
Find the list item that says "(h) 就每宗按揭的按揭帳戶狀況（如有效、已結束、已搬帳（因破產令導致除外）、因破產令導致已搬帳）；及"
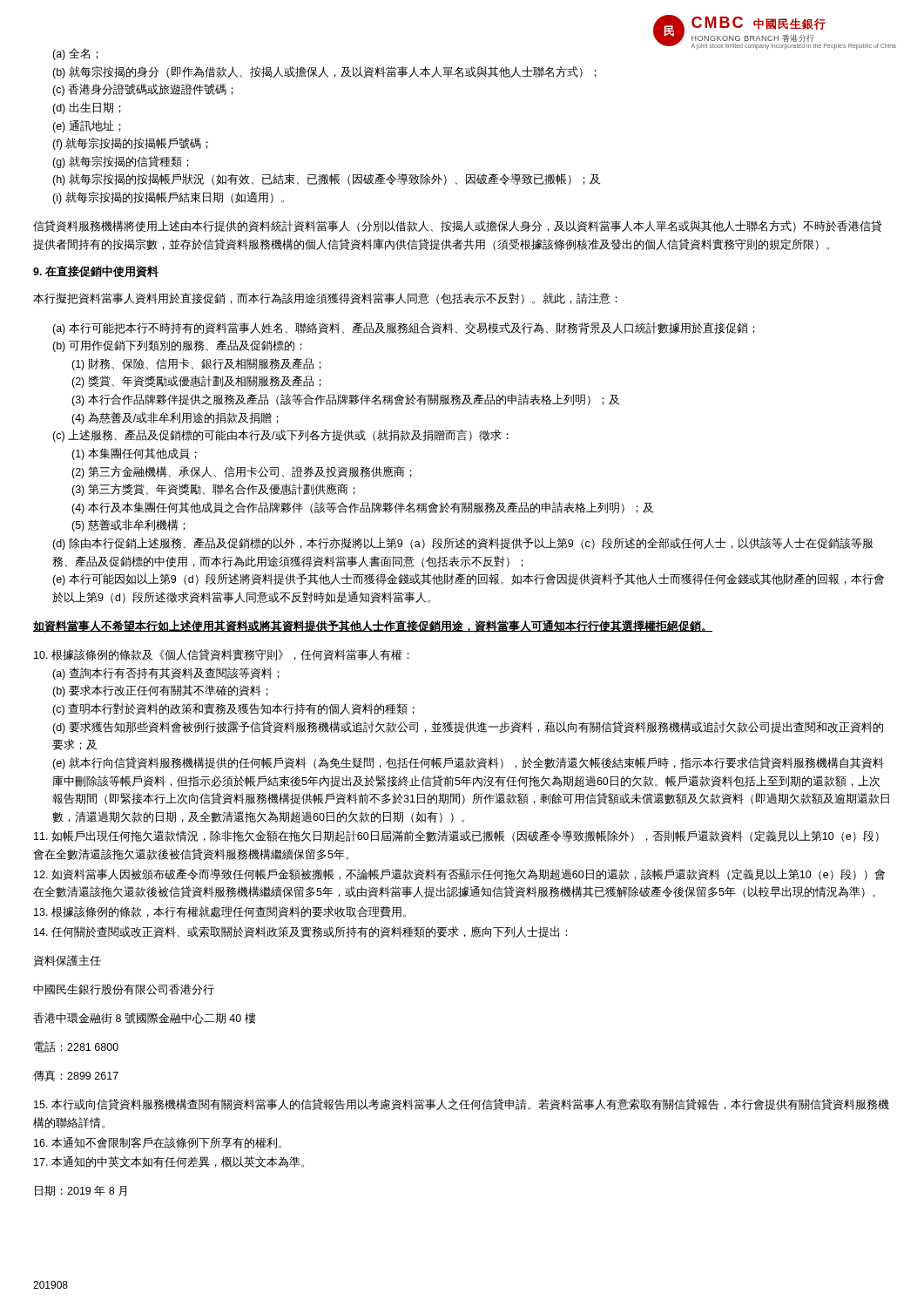[x=472, y=180]
